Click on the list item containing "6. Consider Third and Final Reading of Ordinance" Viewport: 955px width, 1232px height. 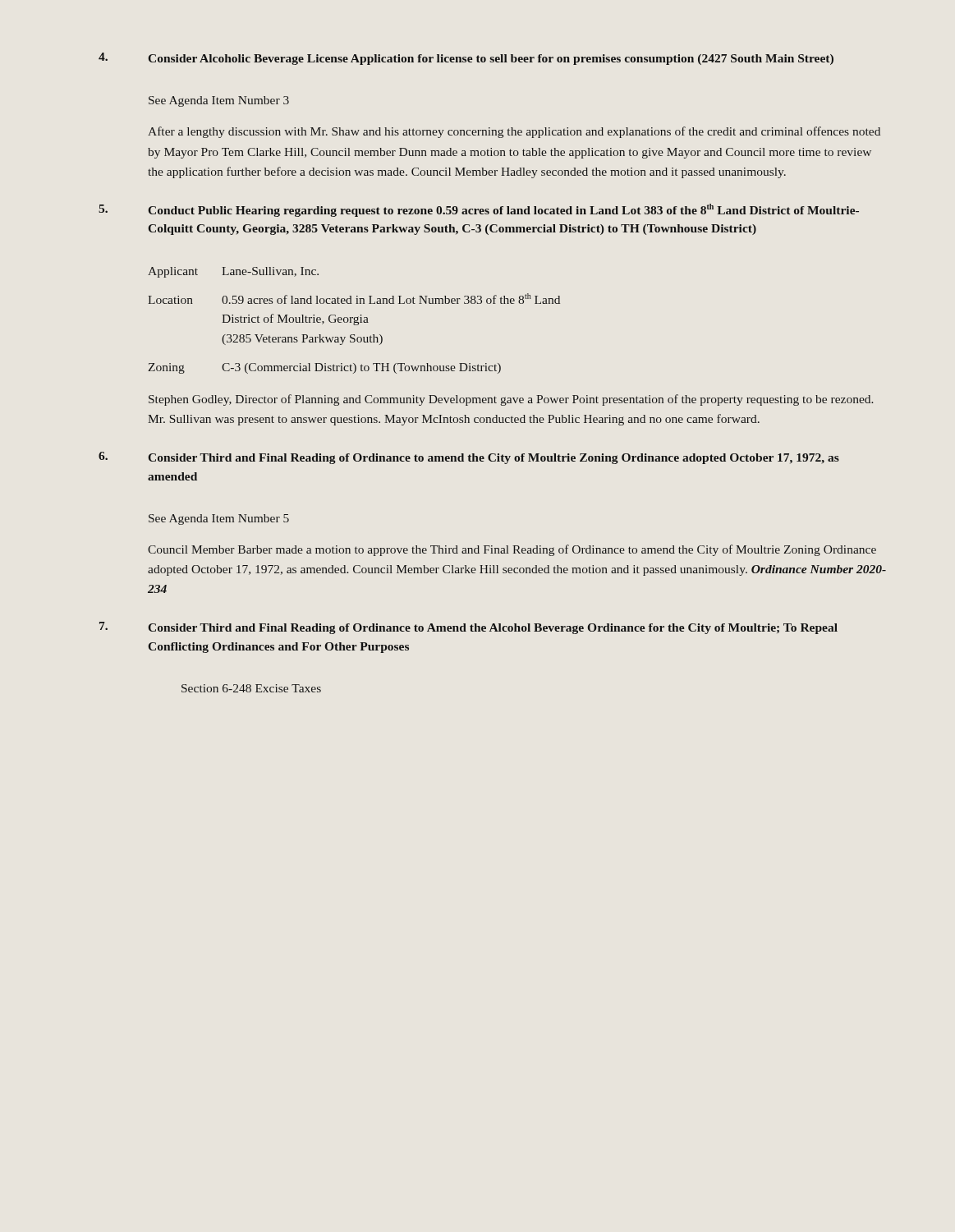[x=494, y=471]
